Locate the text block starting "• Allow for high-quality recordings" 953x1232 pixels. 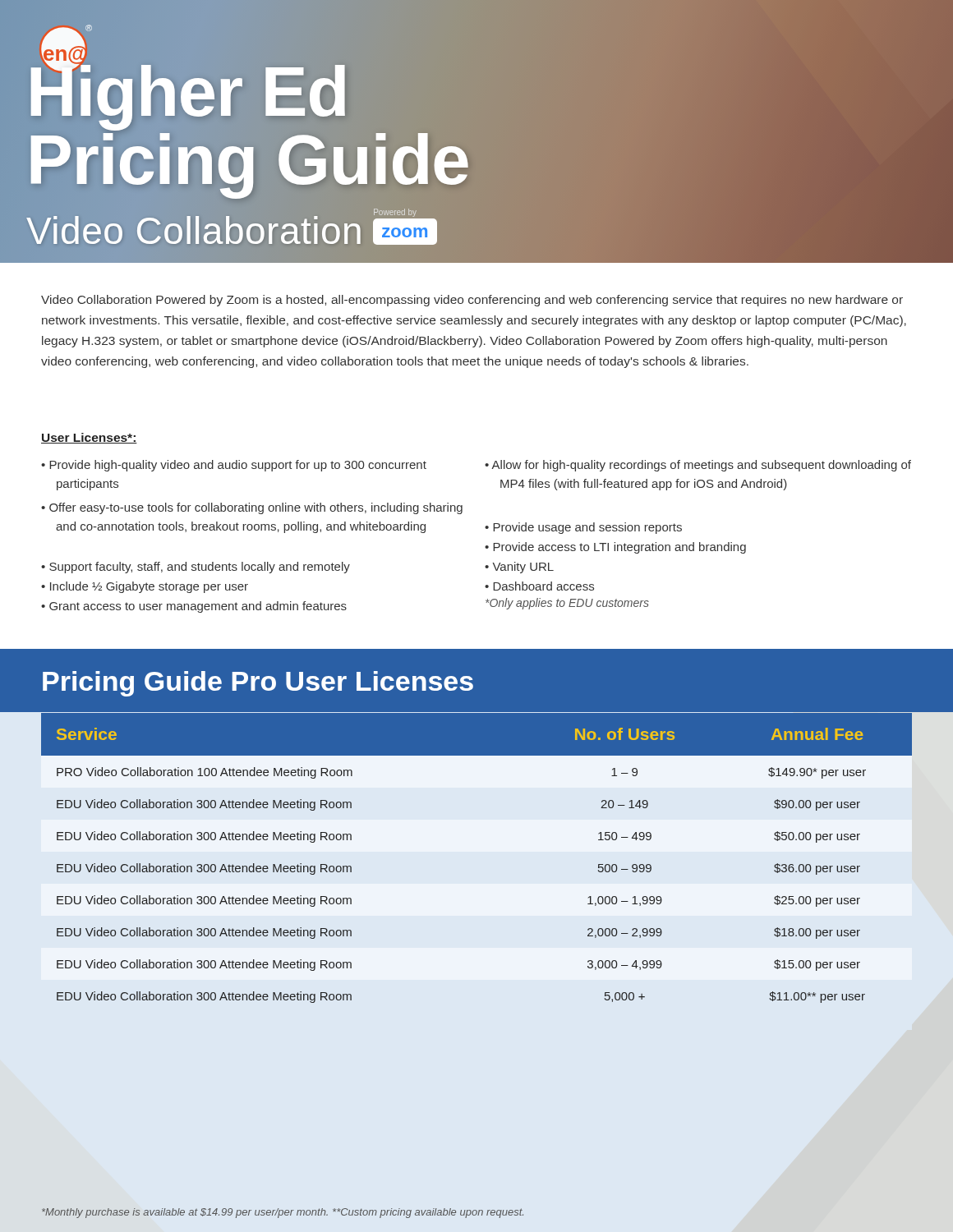tap(698, 474)
